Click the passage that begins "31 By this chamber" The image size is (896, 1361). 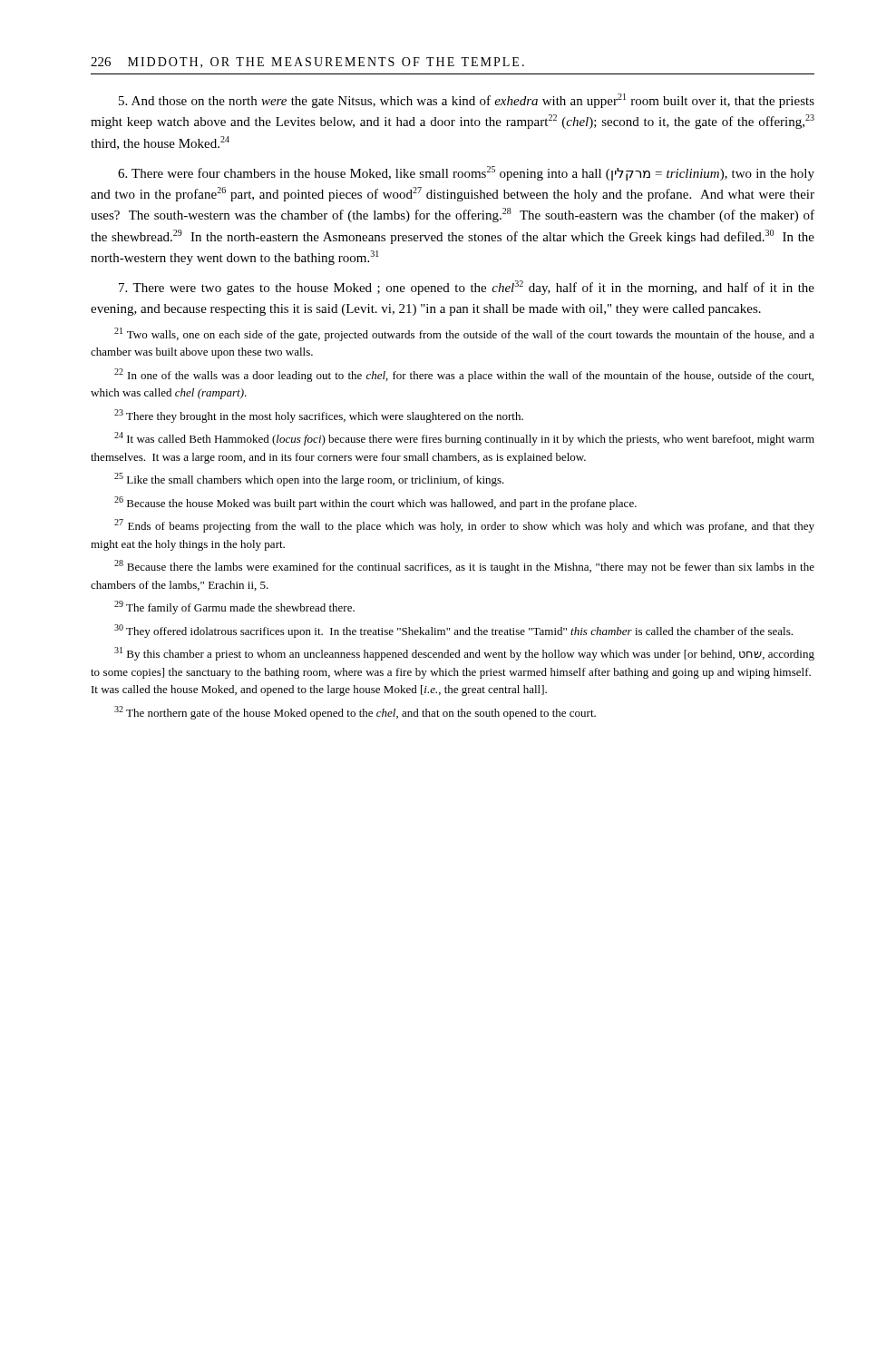click(453, 670)
